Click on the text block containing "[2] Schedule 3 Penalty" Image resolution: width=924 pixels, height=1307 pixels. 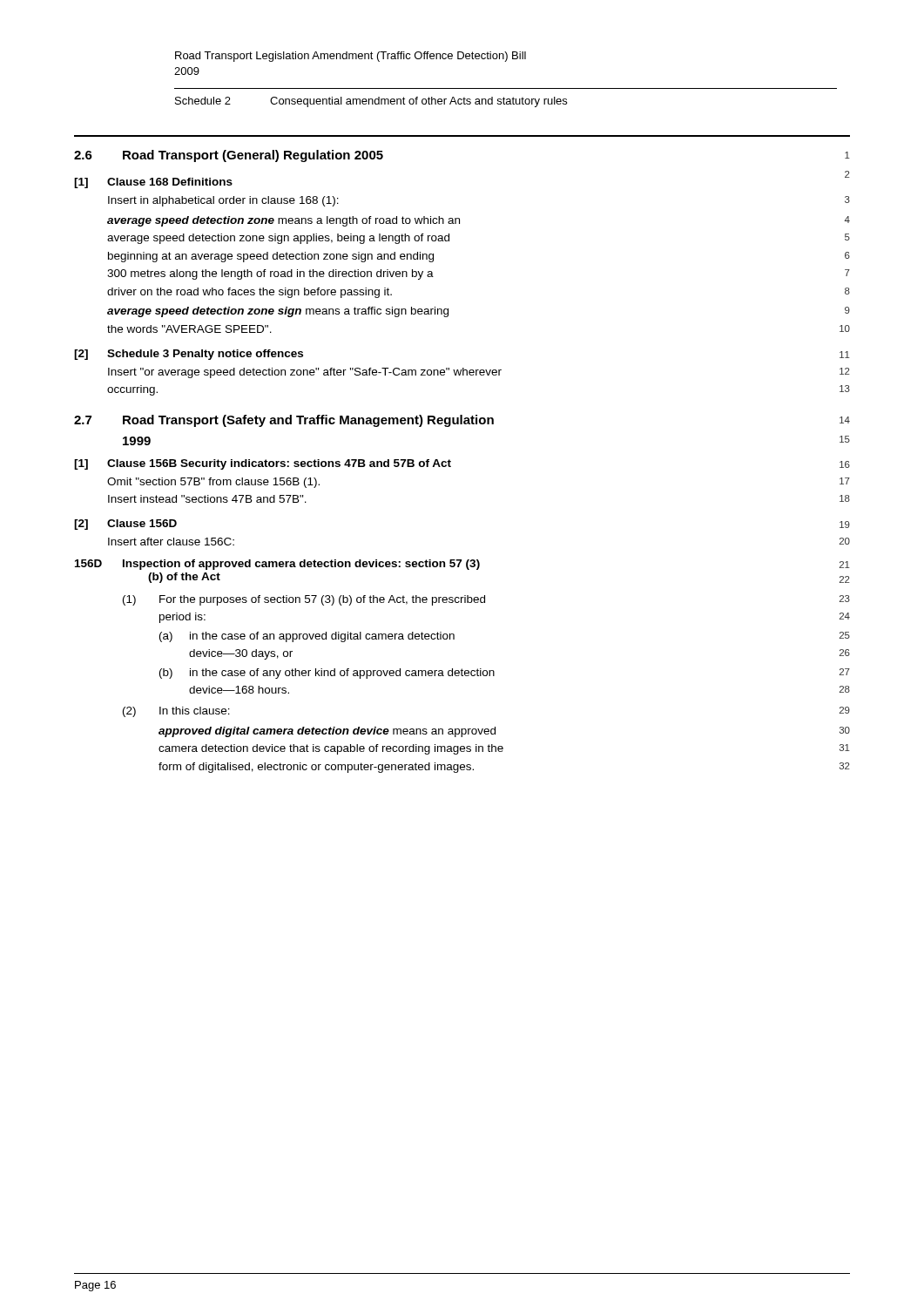[x=189, y=355]
